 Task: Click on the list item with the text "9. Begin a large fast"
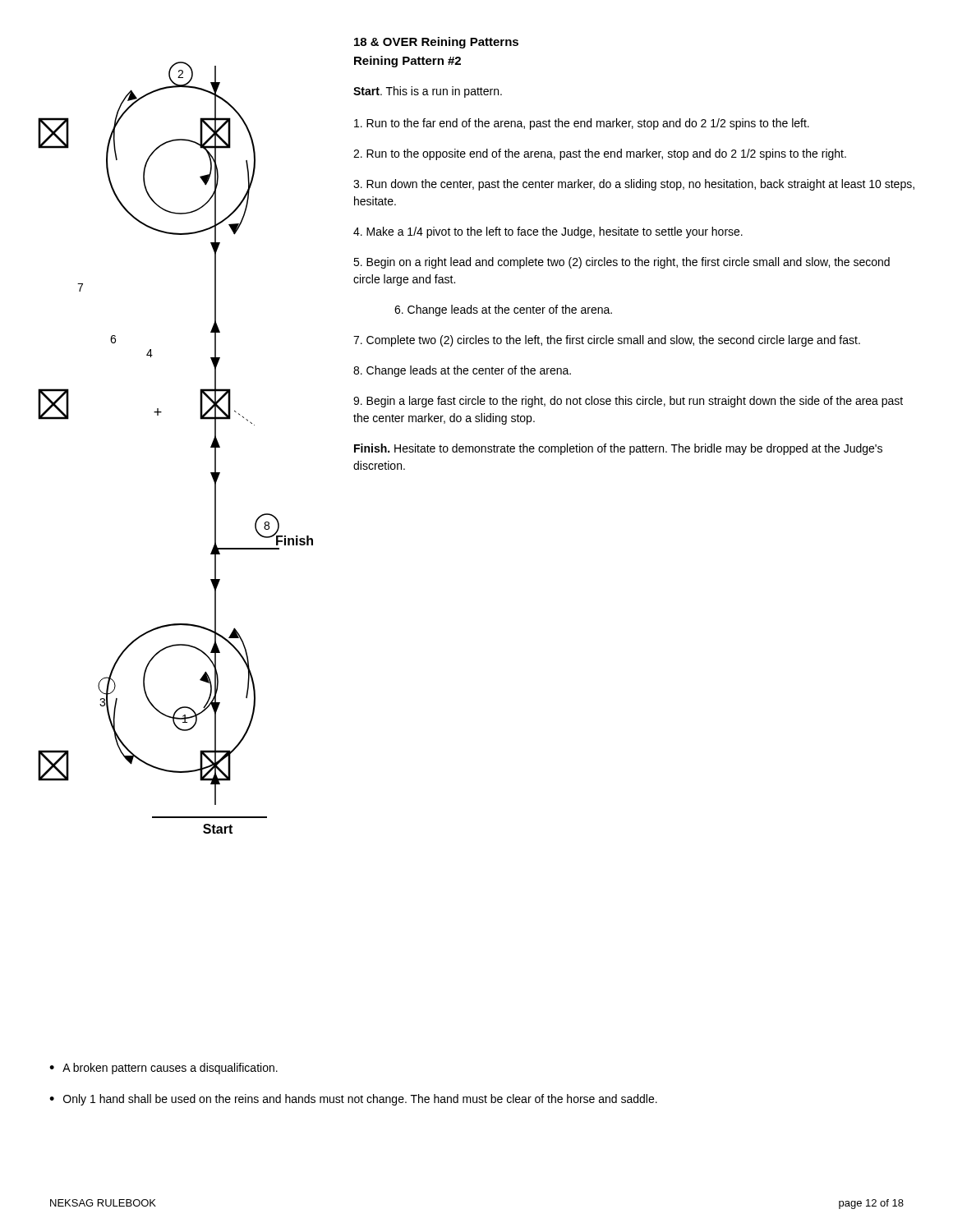click(628, 409)
